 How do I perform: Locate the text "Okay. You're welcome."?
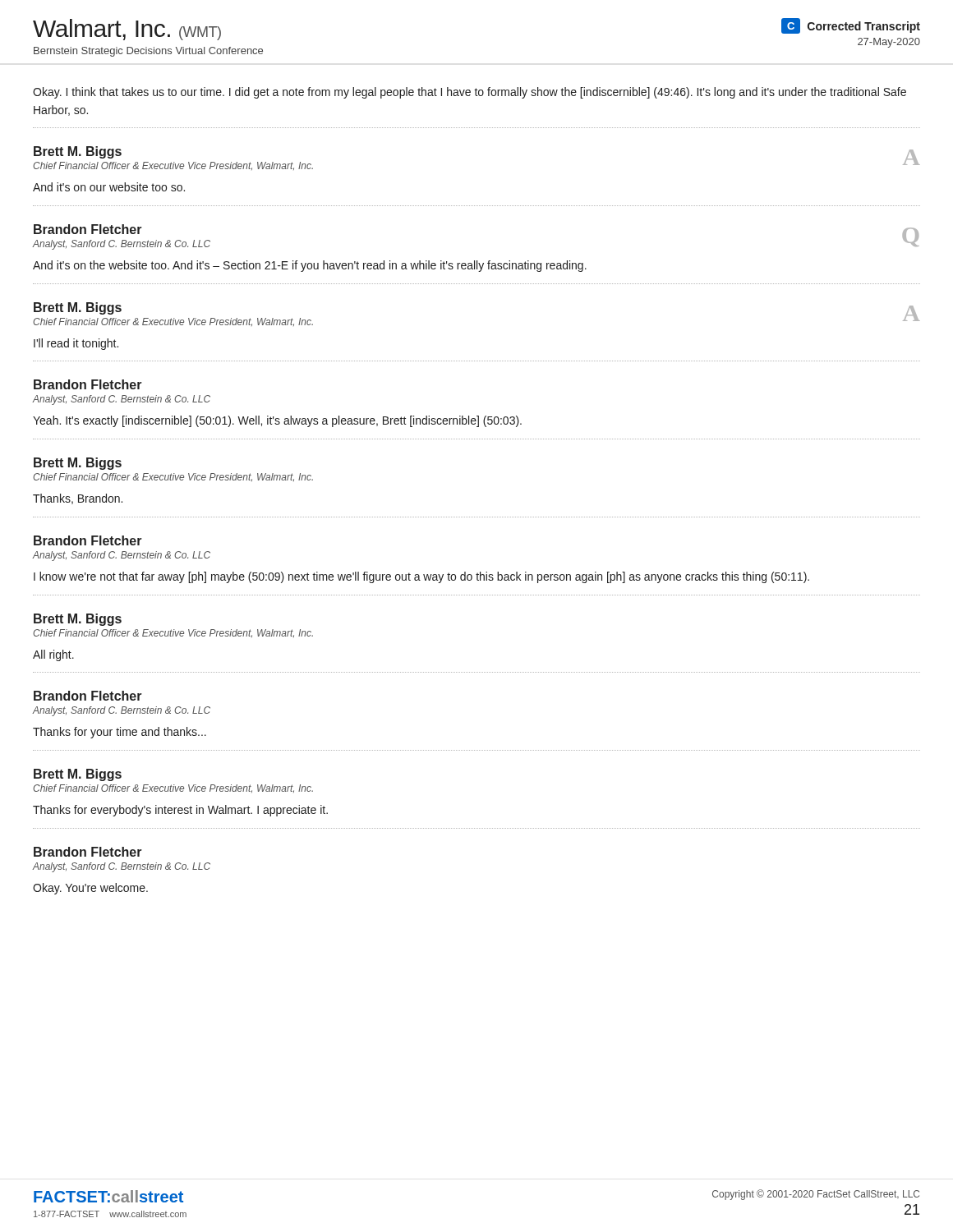(x=90, y=889)
